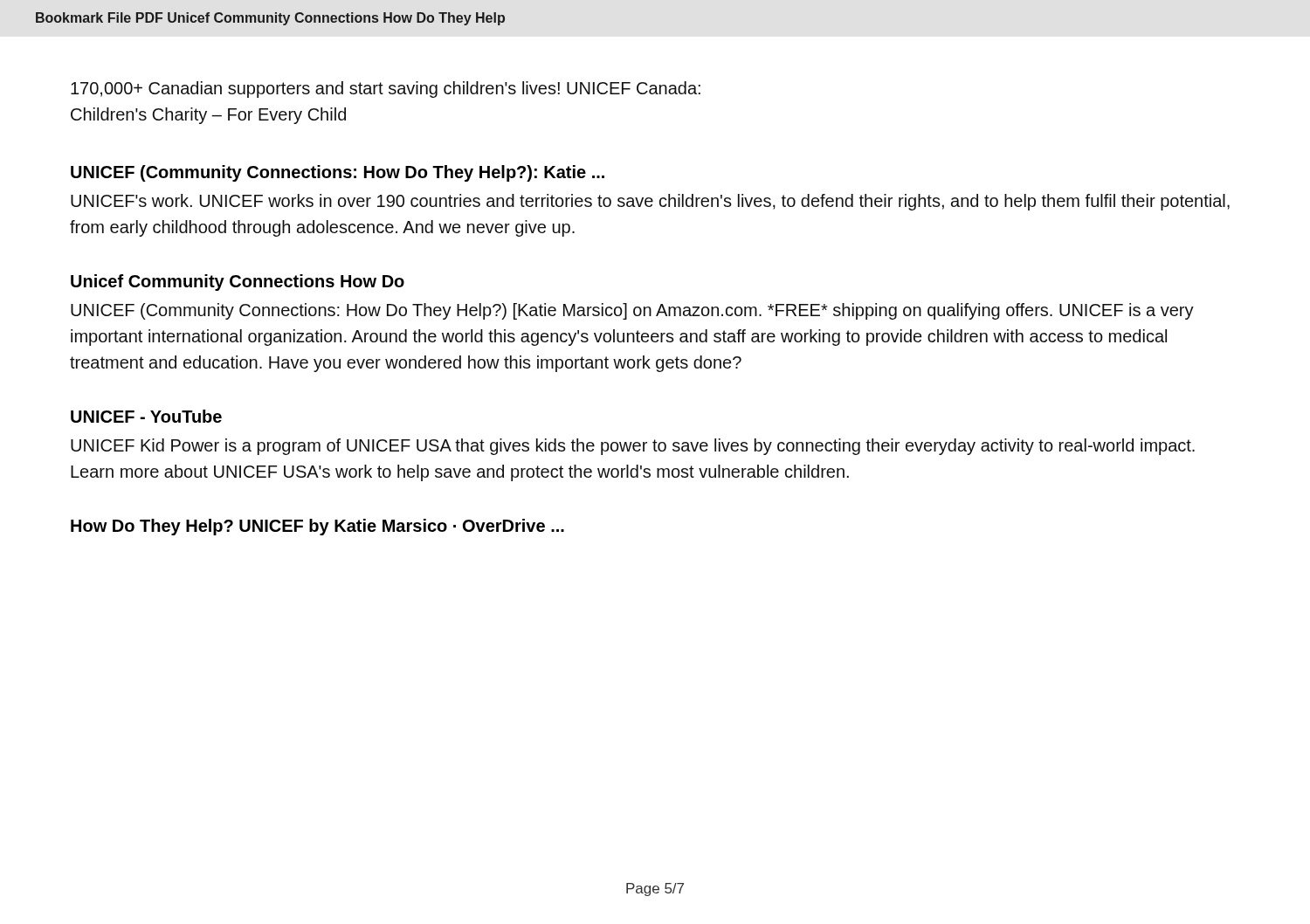Screen dimensions: 924x1310
Task: Where does it say "UNICEF - YouTube"?
Action: pyautogui.click(x=146, y=417)
